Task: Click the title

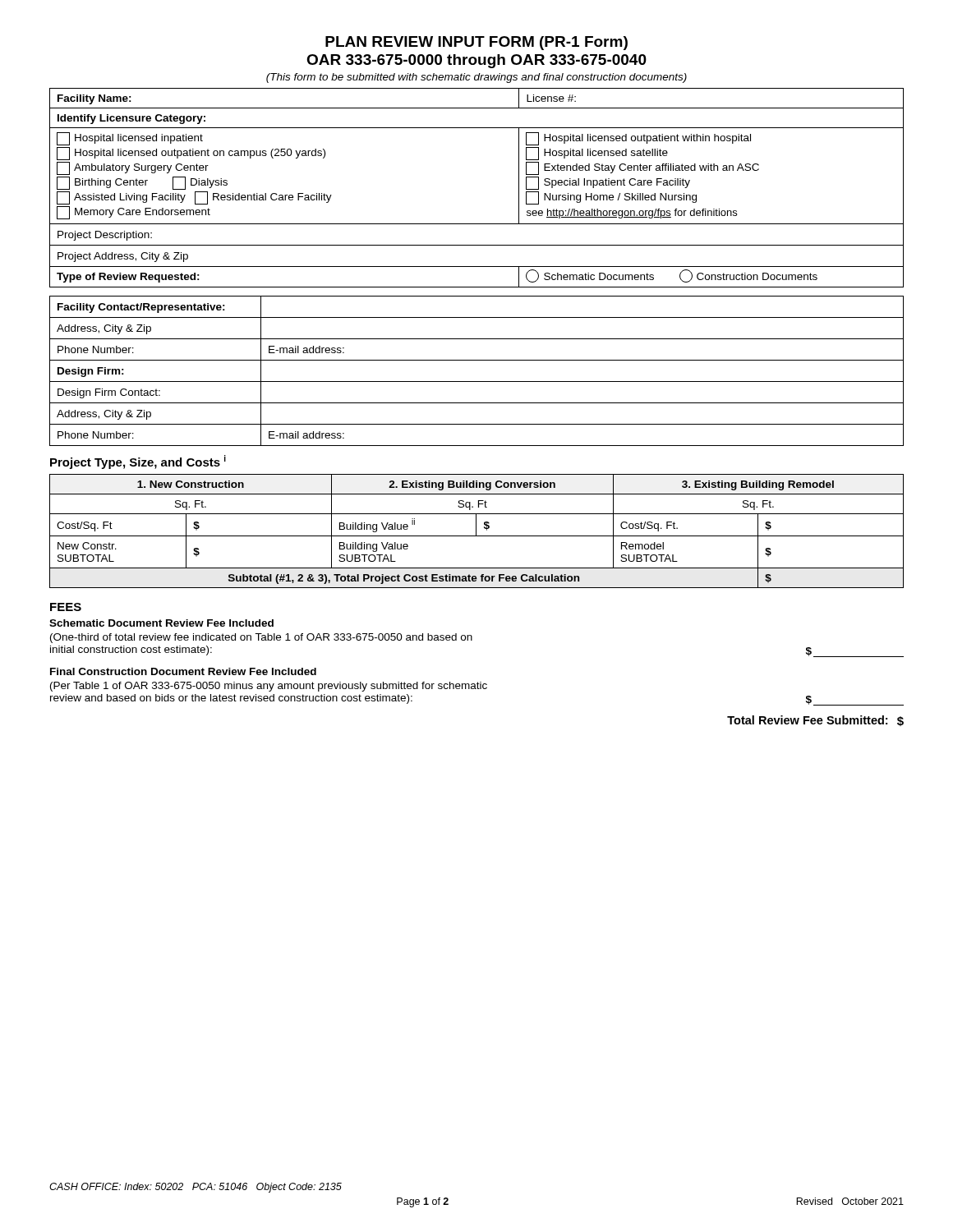Action: 476,58
